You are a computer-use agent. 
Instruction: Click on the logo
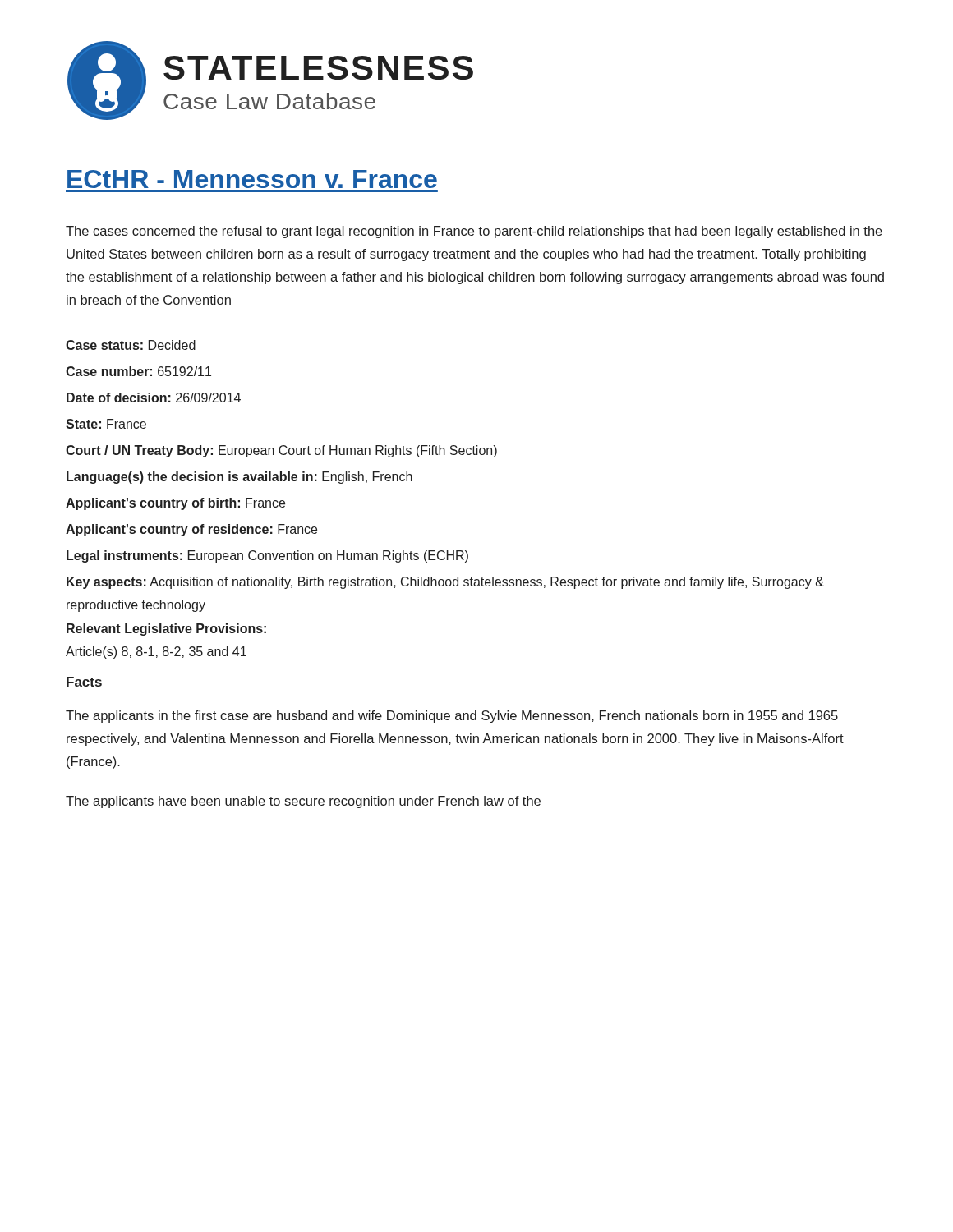pyautogui.click(x=476, y=67)
